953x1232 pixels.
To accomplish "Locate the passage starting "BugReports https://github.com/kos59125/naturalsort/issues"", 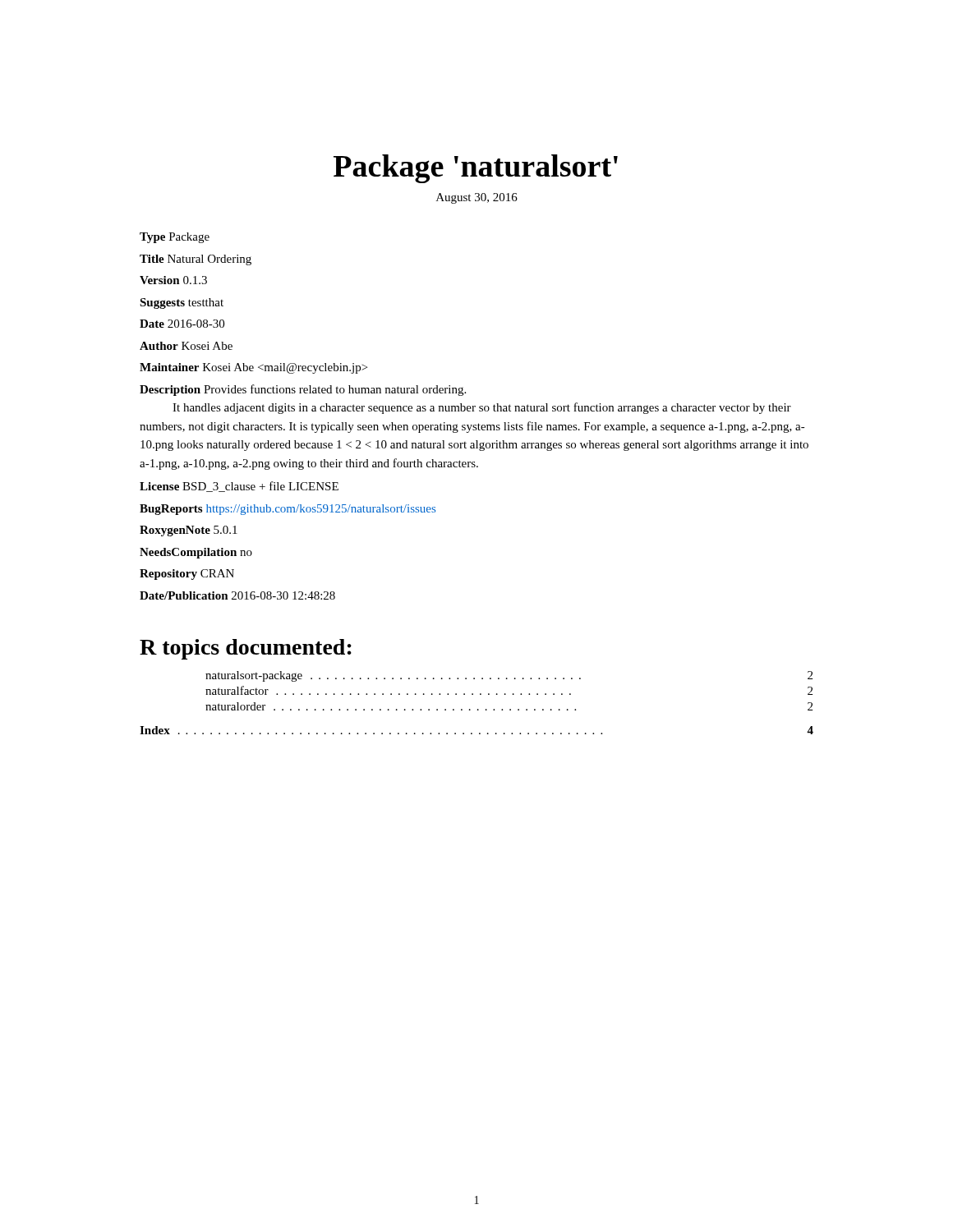I will (x=288, y=508).
